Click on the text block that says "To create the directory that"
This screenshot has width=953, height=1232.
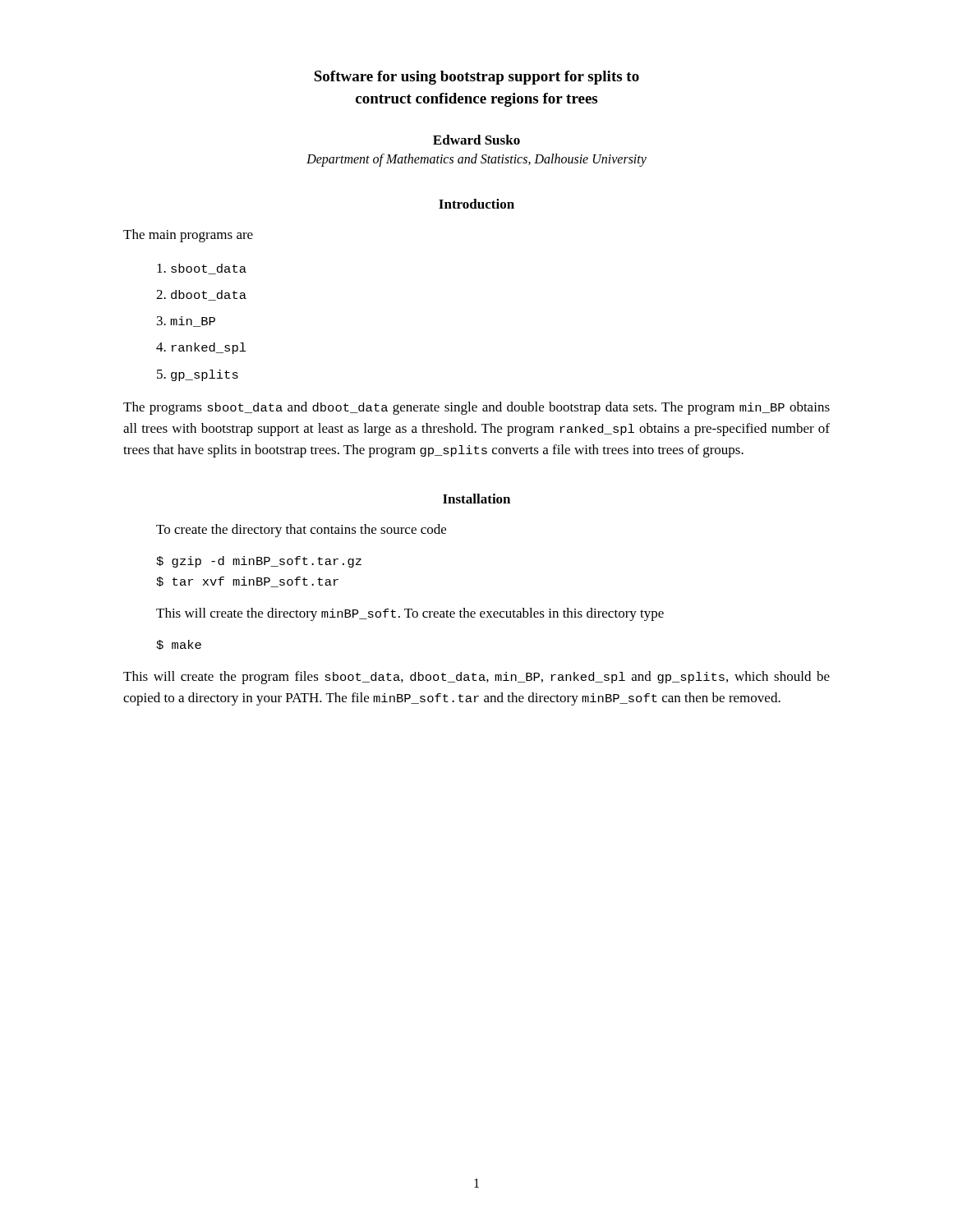tap(301, 529)
